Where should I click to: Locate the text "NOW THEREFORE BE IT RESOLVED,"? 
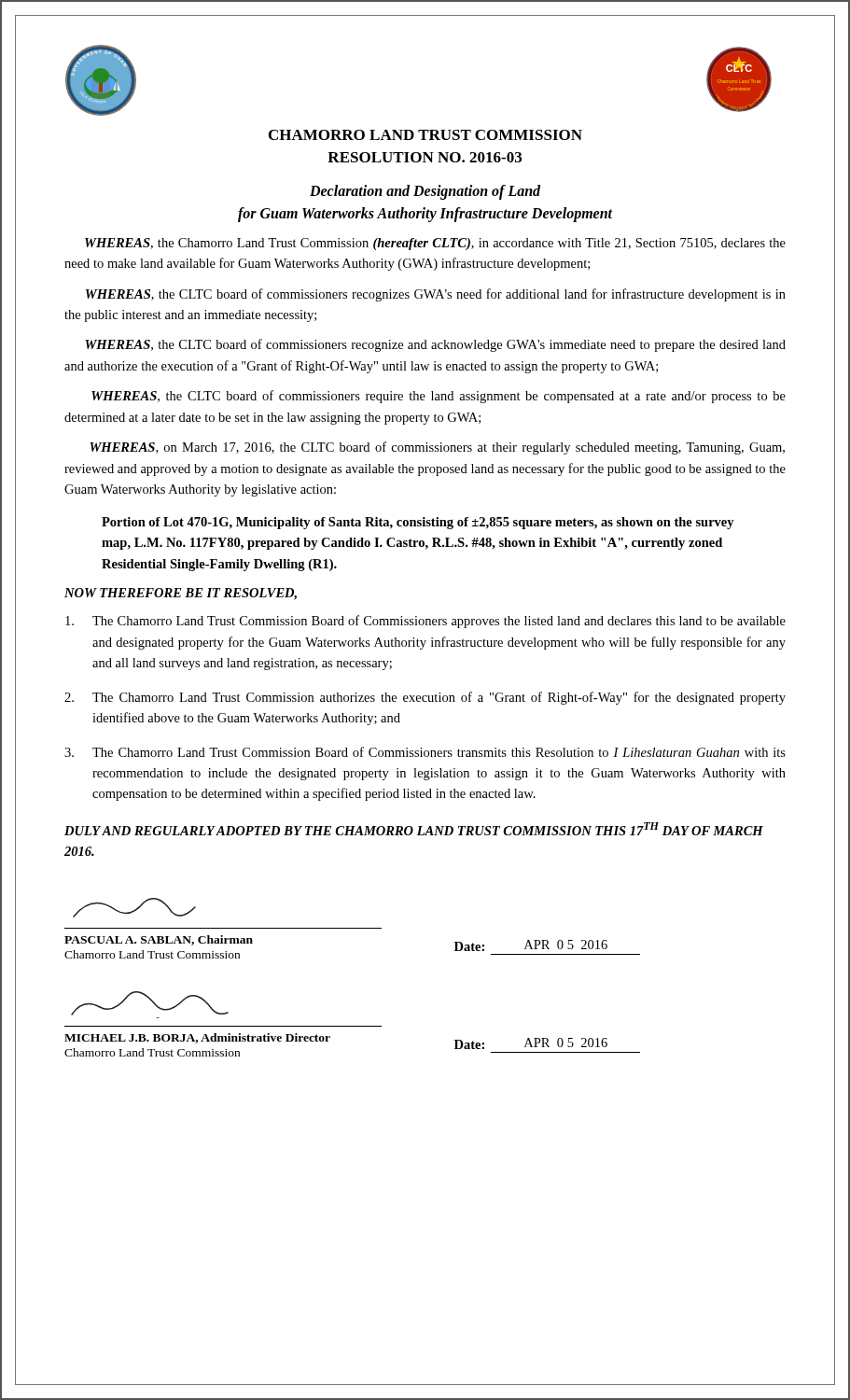(x=181, y=593)
